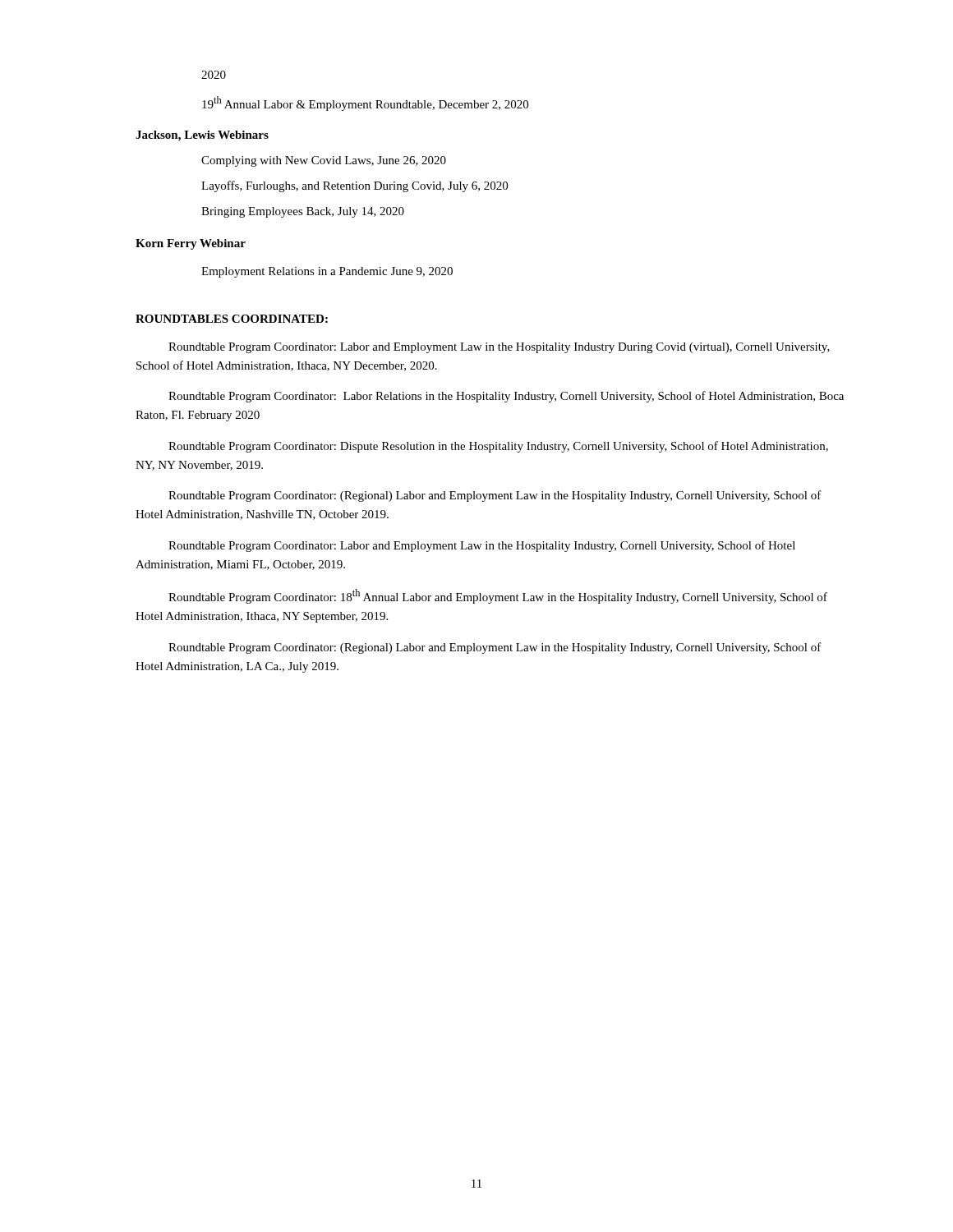This screenshot has width=953, height=1232.
Task: Select the region starting "Korn Ferry Webinar"
Action: pyautogui.click(x=191, y=243)
